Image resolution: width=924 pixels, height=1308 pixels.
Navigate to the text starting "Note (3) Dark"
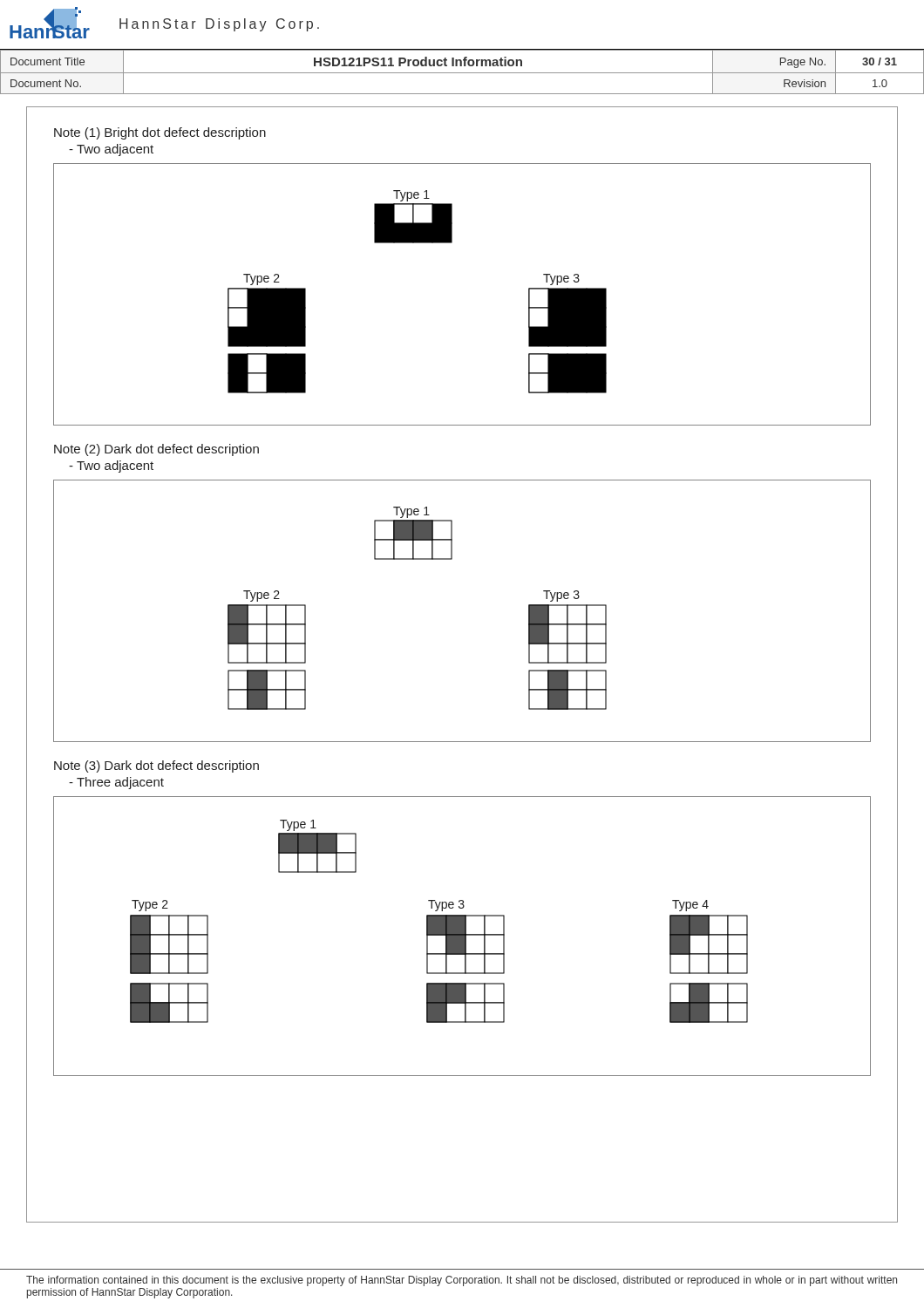[x=156, y=766]
